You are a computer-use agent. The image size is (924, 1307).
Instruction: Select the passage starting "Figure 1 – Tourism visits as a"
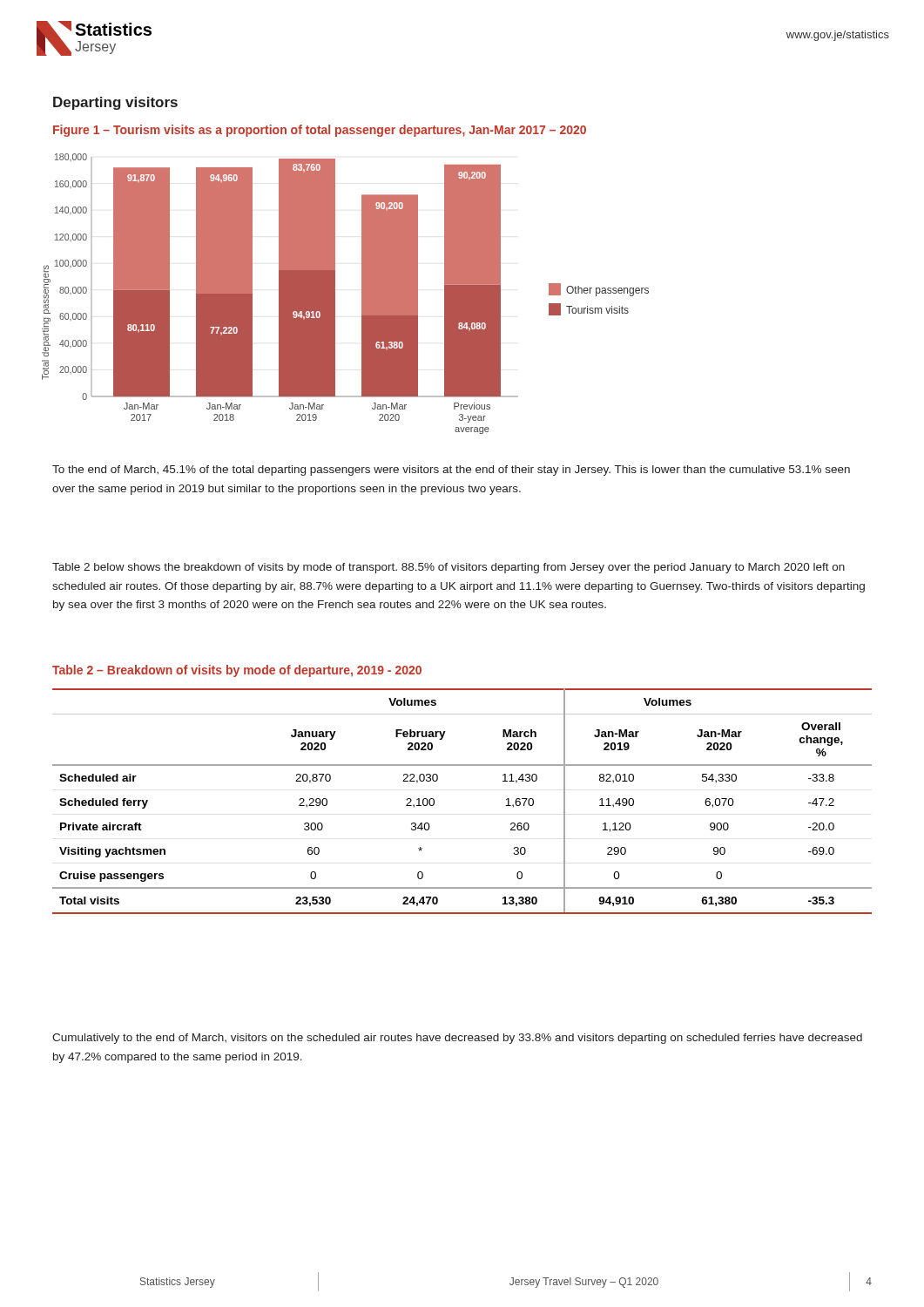[x=319, y=130]
